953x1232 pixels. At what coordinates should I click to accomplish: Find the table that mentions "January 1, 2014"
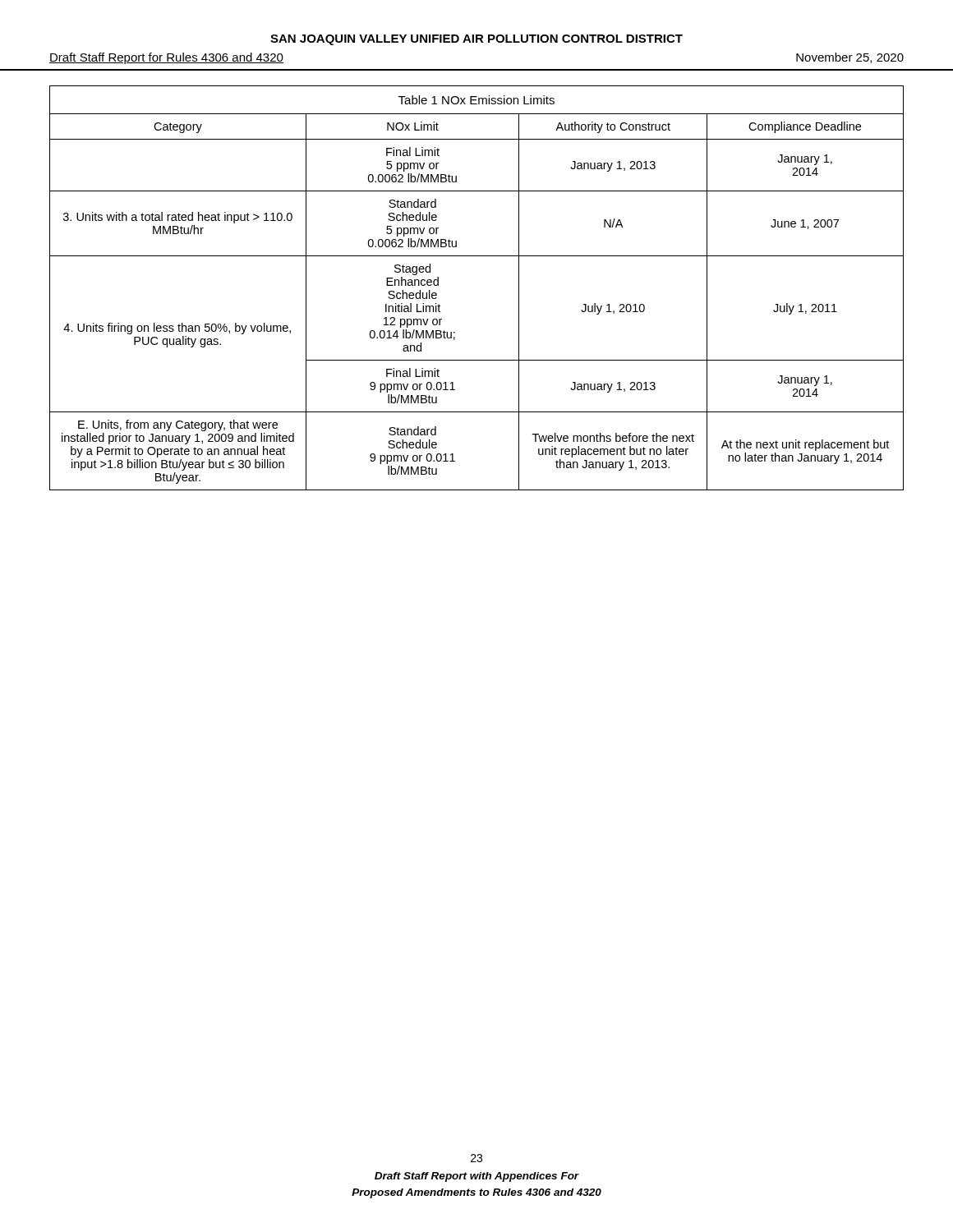pyautogui.click(x=476, y=288)
